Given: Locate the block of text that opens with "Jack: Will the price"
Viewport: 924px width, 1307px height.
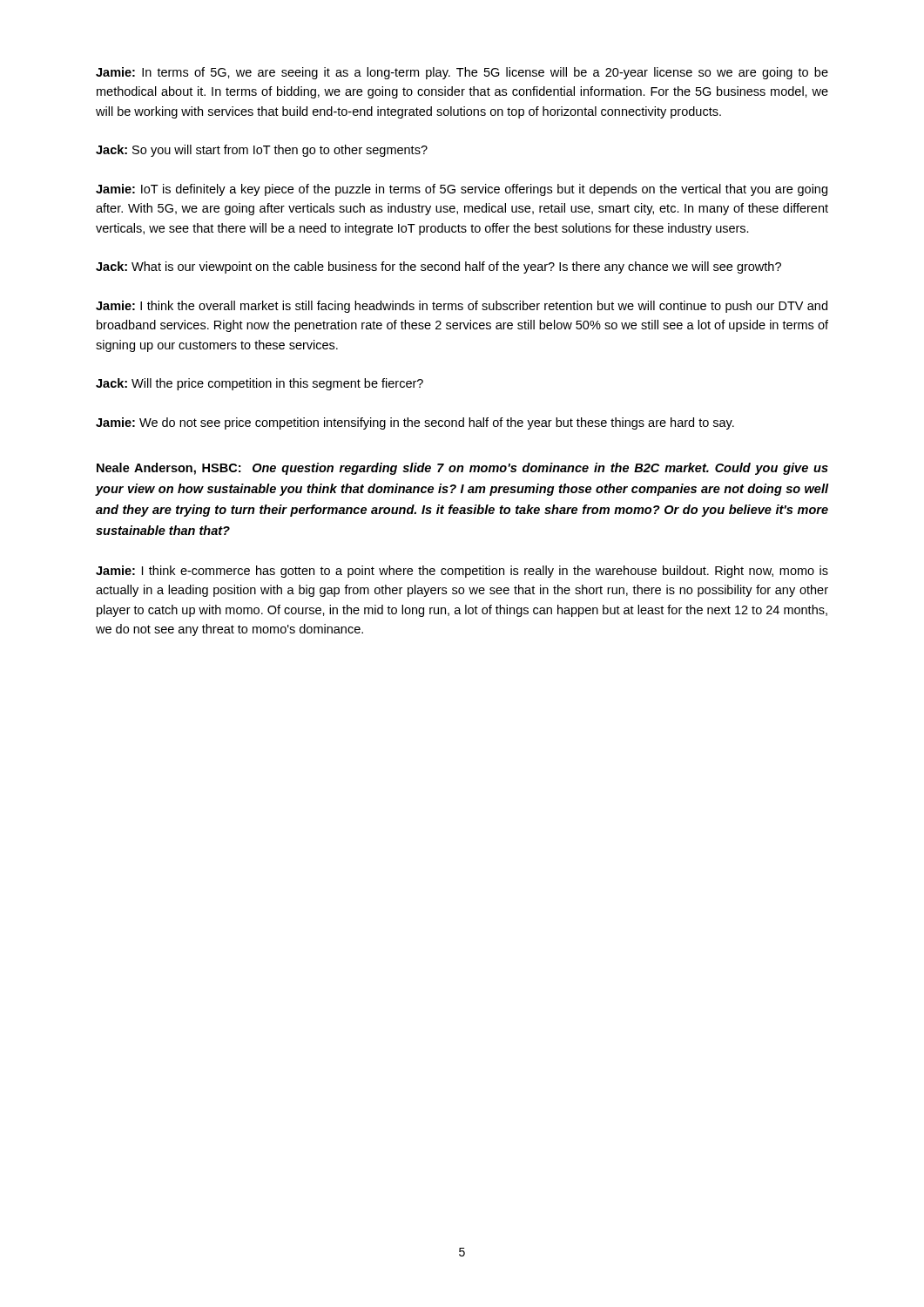Looking at the screenshot, I should (260, 384).
